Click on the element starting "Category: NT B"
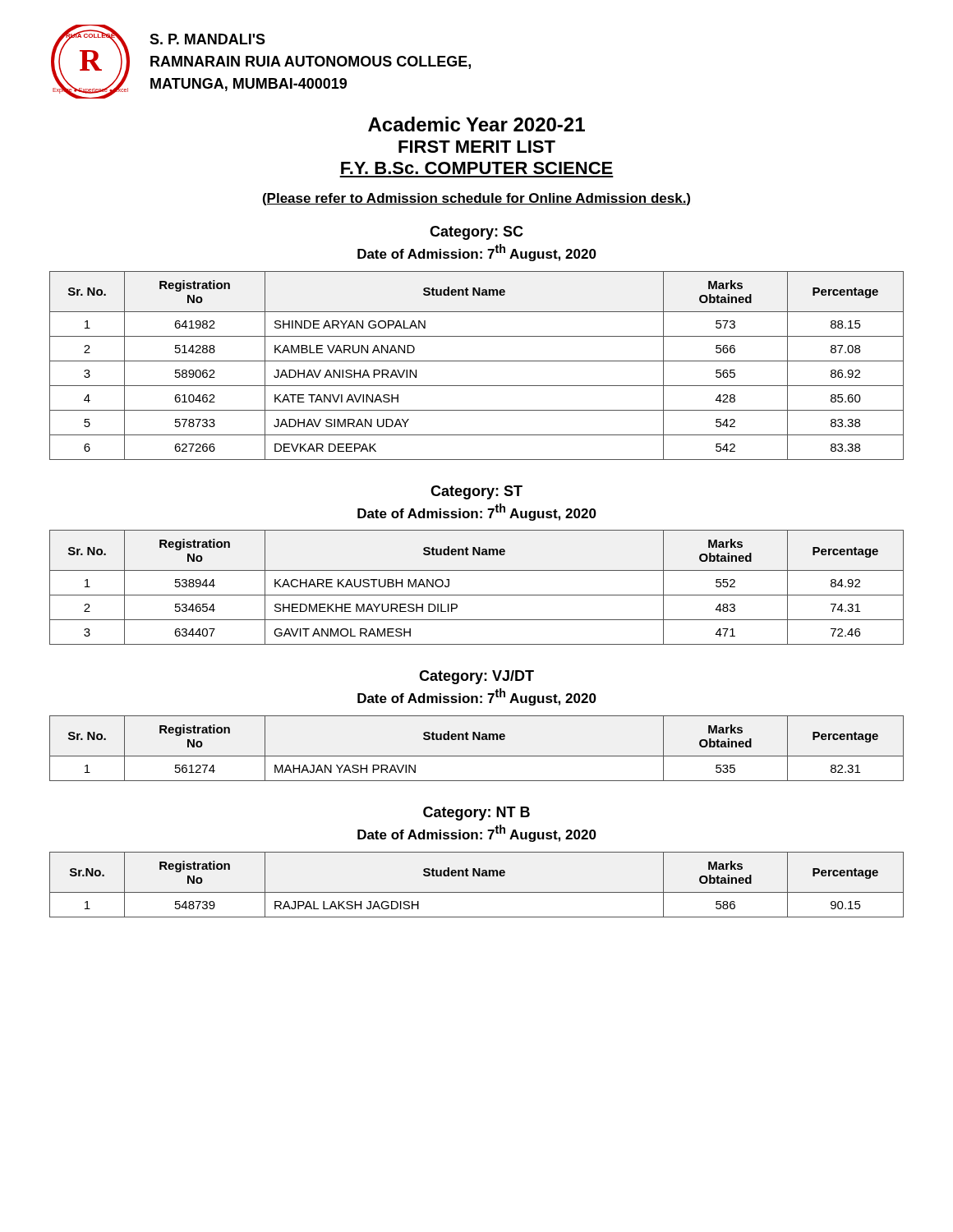Image resolution: width=953 pixels, height=1232 pixels. click(x=476, y=812)
